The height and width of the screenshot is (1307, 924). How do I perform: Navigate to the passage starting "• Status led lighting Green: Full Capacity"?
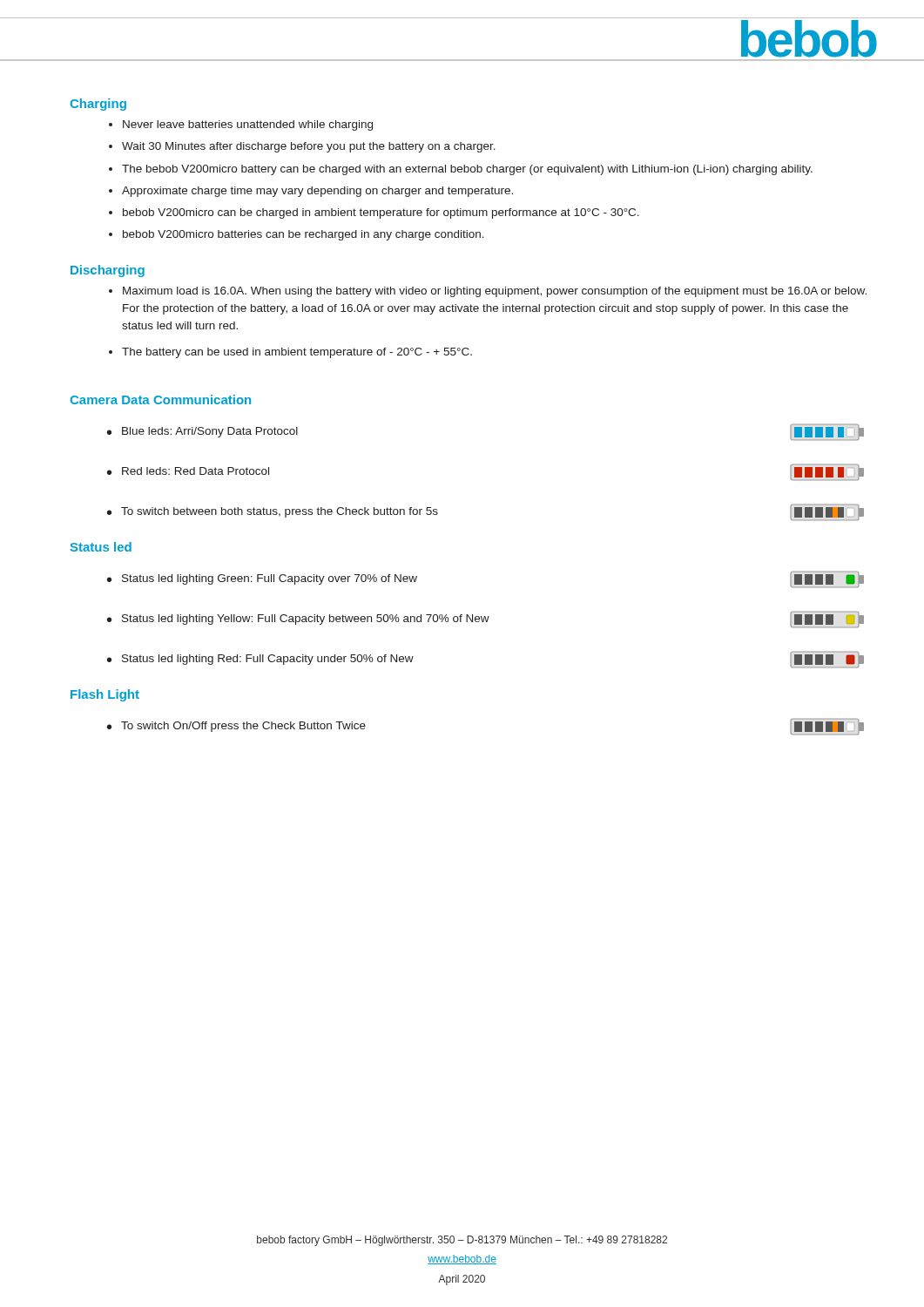pyautogui.click(x=271, y=579)
